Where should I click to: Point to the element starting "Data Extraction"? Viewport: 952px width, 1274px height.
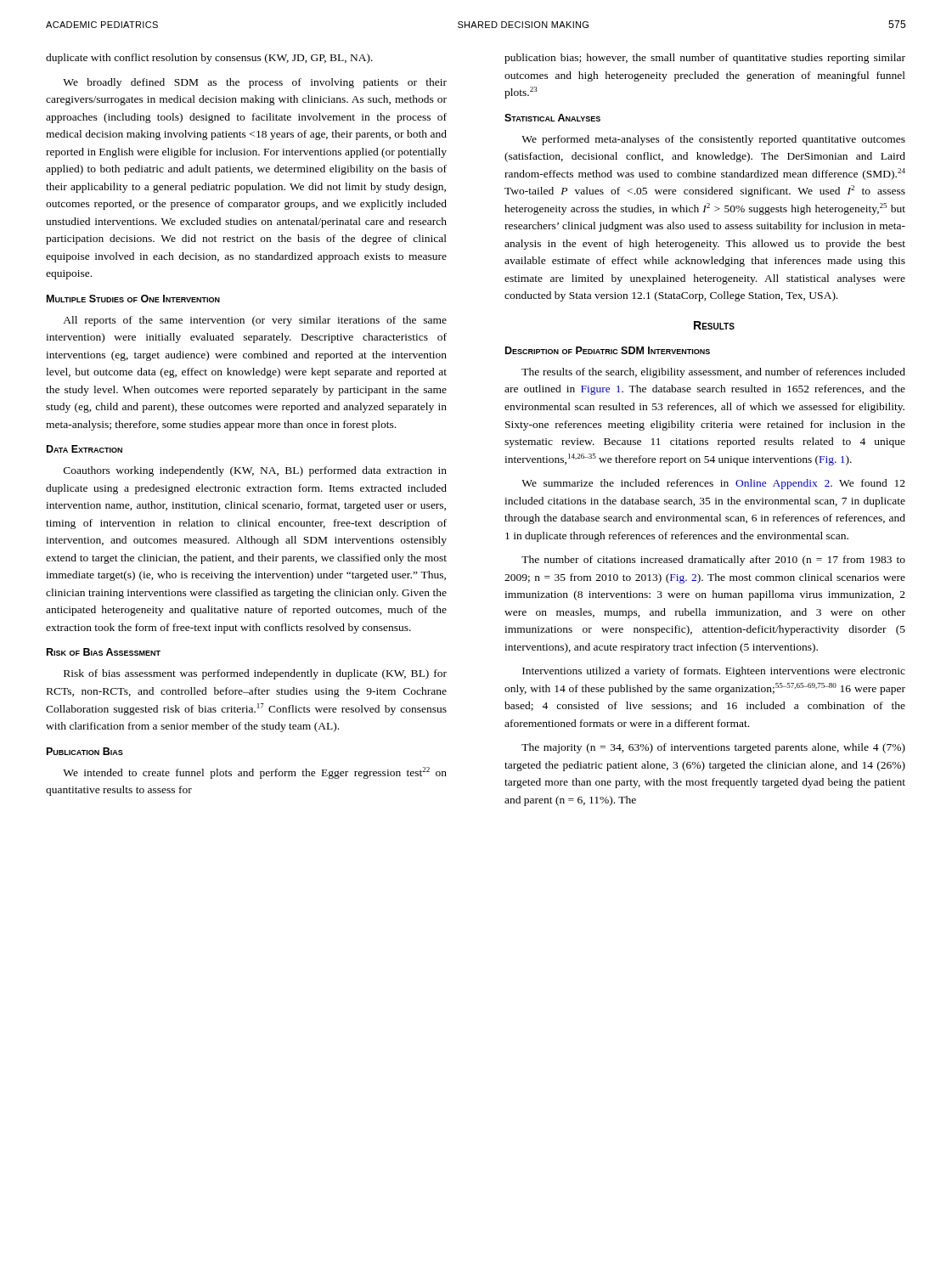click(84, 449)
